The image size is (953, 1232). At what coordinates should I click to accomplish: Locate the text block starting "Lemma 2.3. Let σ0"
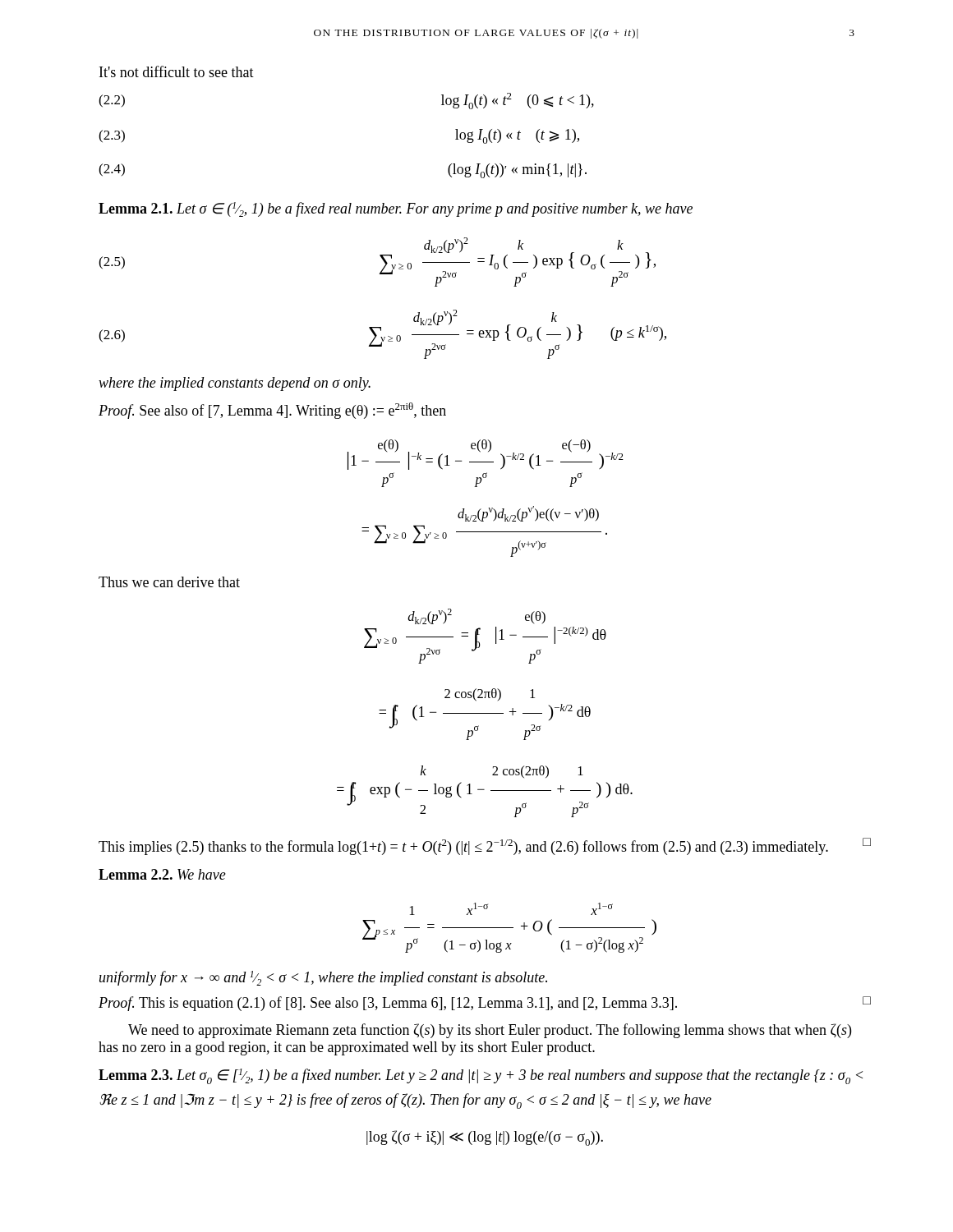click(481, 1089)
